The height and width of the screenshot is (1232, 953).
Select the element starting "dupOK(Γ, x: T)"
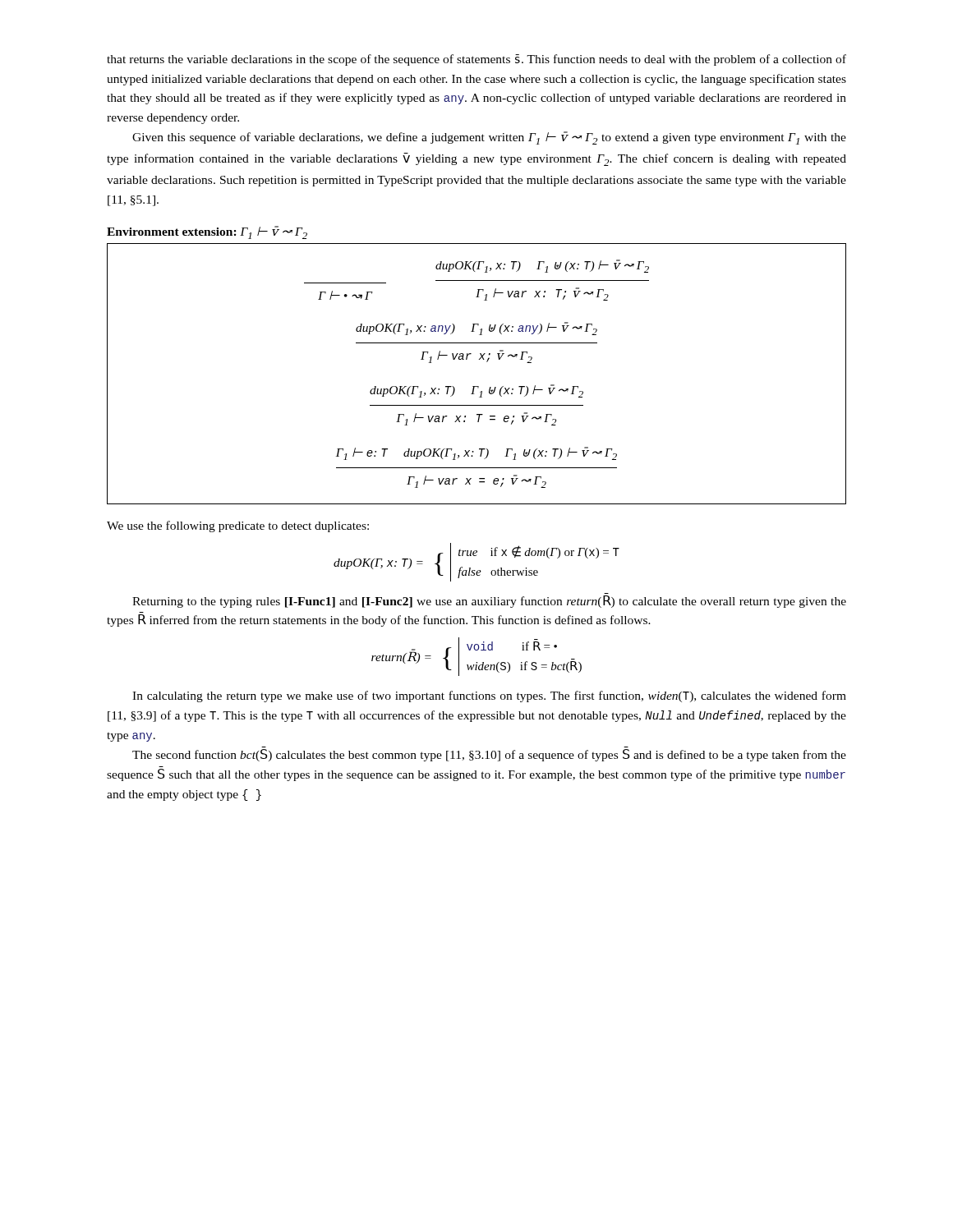(x=476, y=562)
